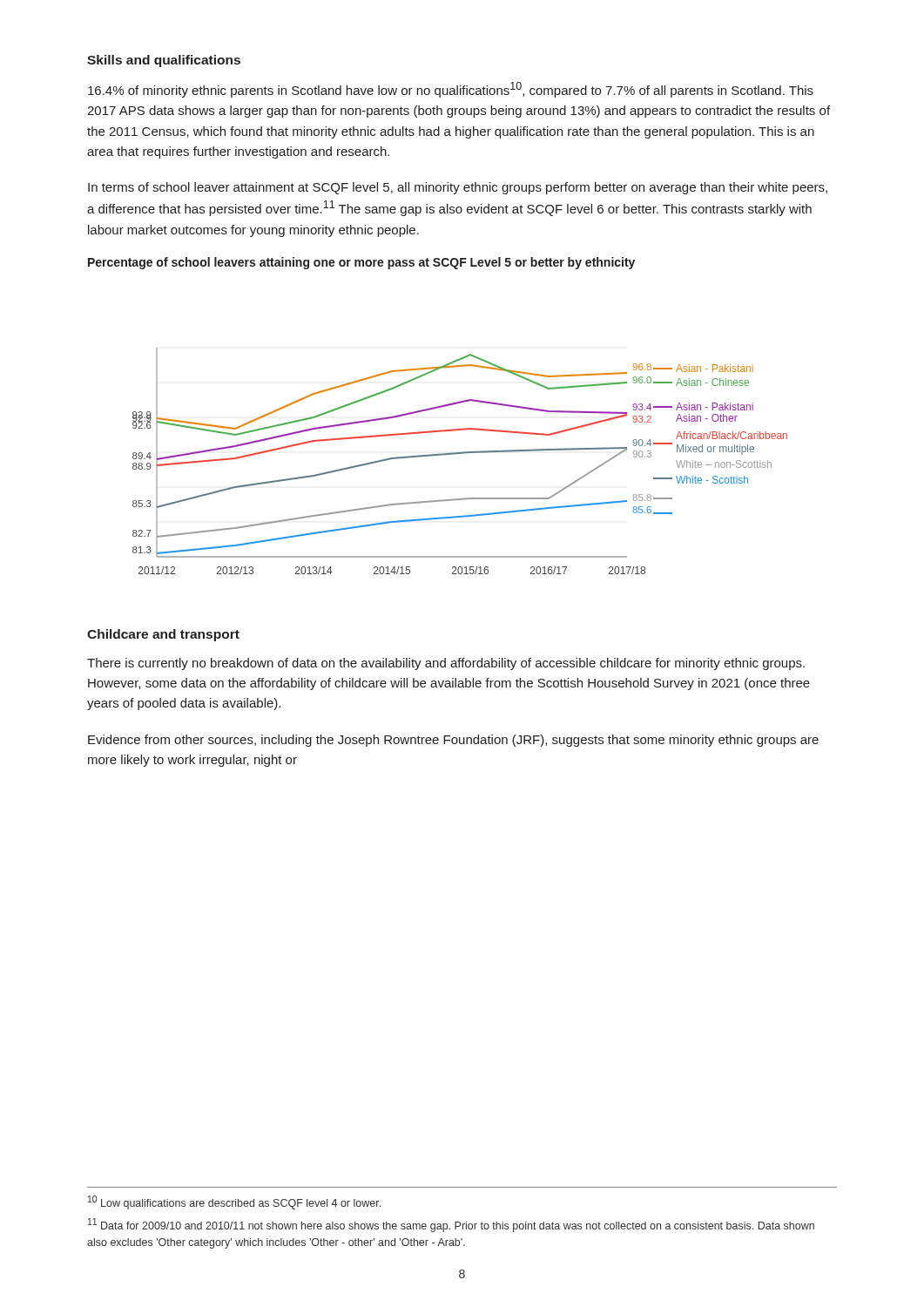Locate the region starting "Evidence from other sources, including the"
Image resolution: width=924 pixels, height=1307 pixels.
point(453,749)
